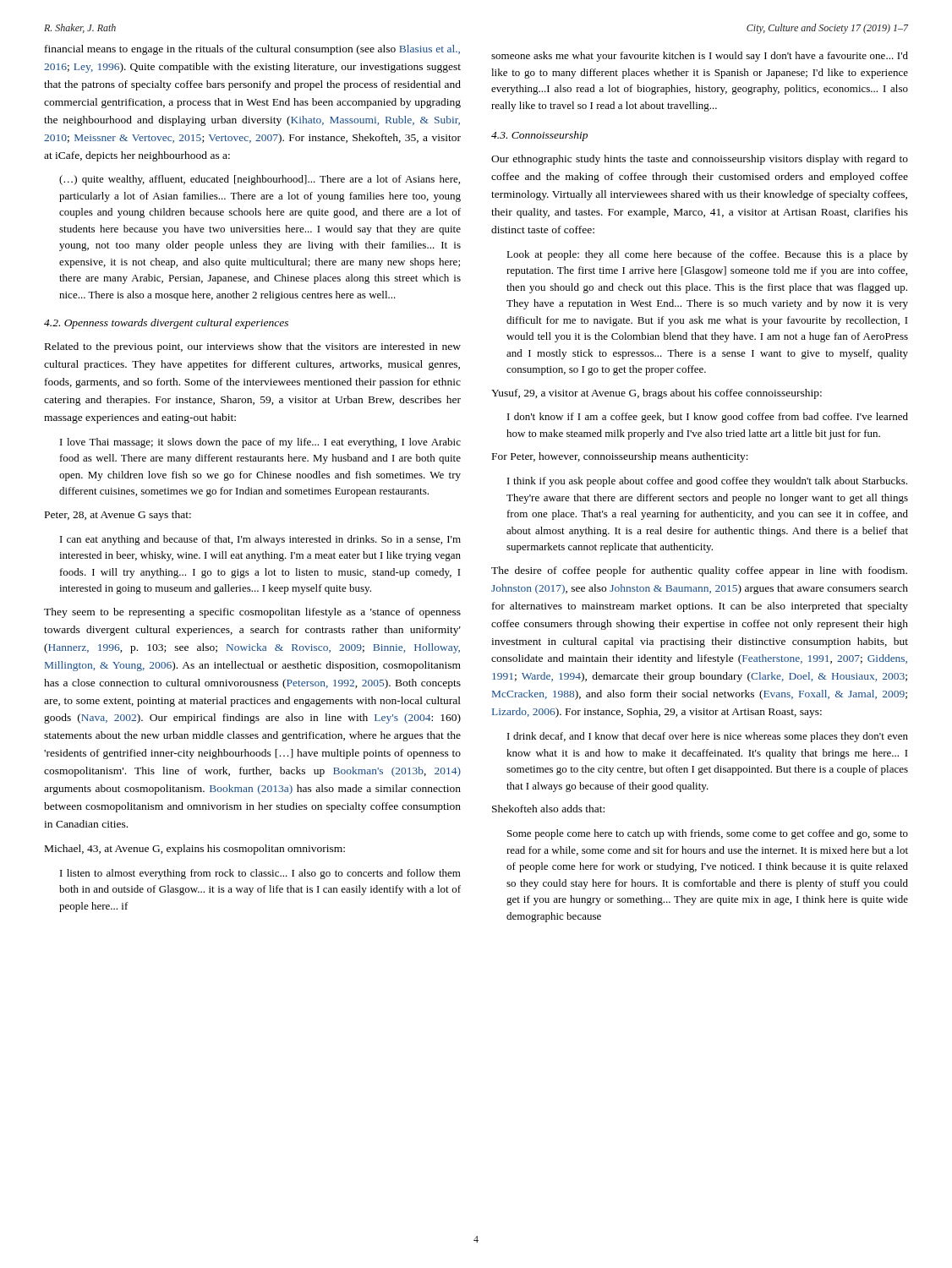Navigate to the block starting "I can eat anything and because of"
The image size is (952, 1268).
pos(260,564)
